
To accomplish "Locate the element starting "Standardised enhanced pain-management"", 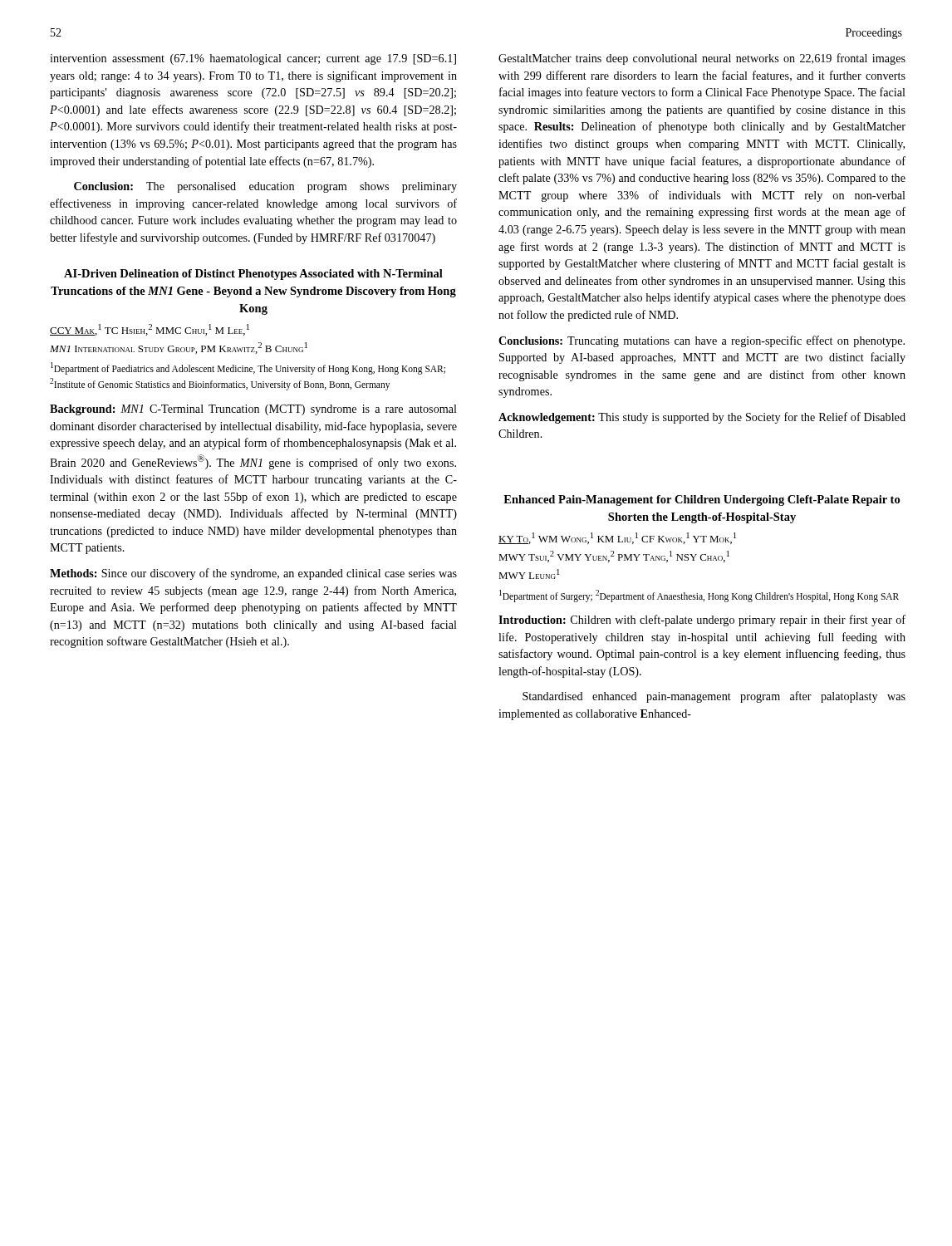I will tap(702, 705).
